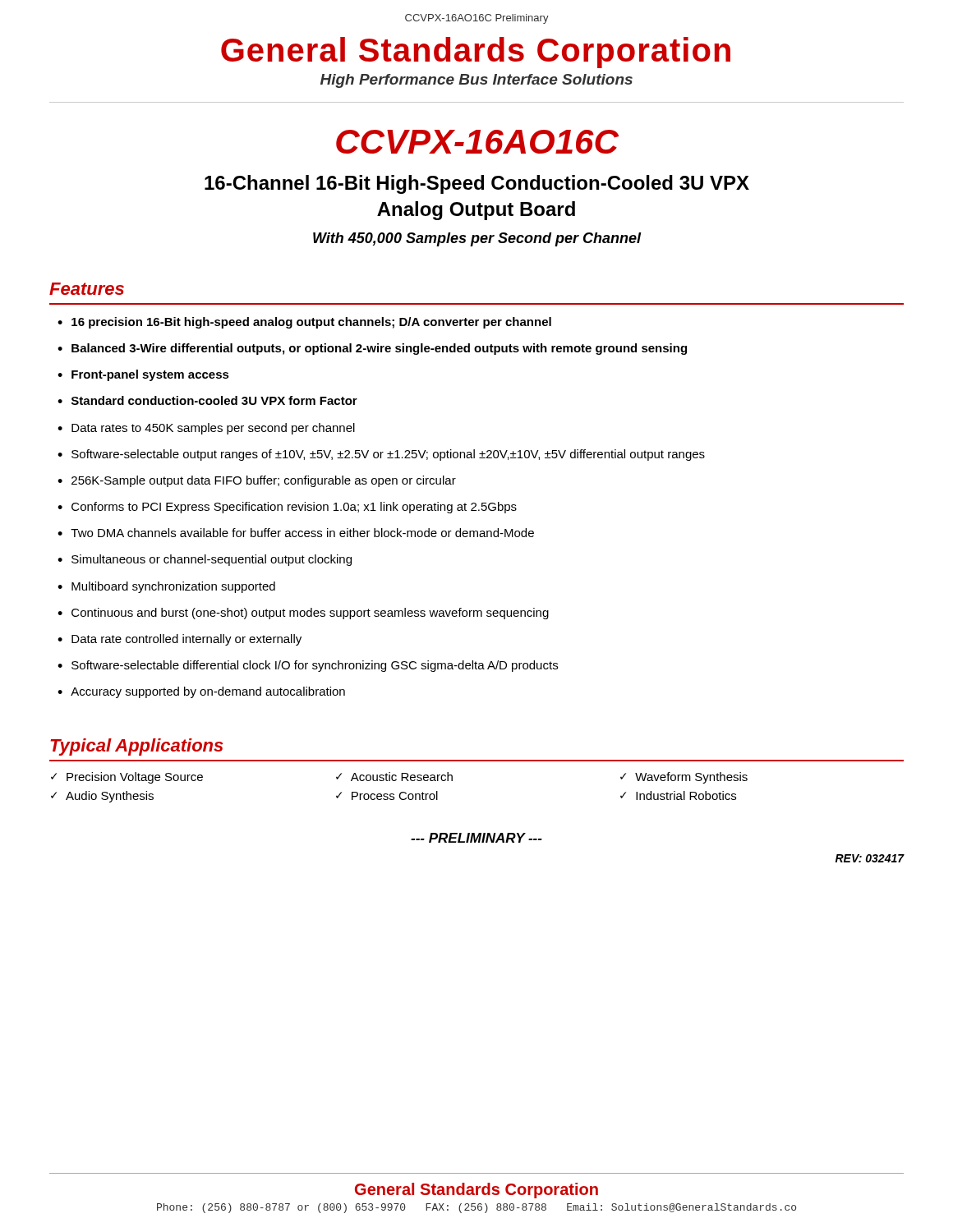Click the passage that begins "With 450,000 Samples per Second"

[x=476, y=238]
